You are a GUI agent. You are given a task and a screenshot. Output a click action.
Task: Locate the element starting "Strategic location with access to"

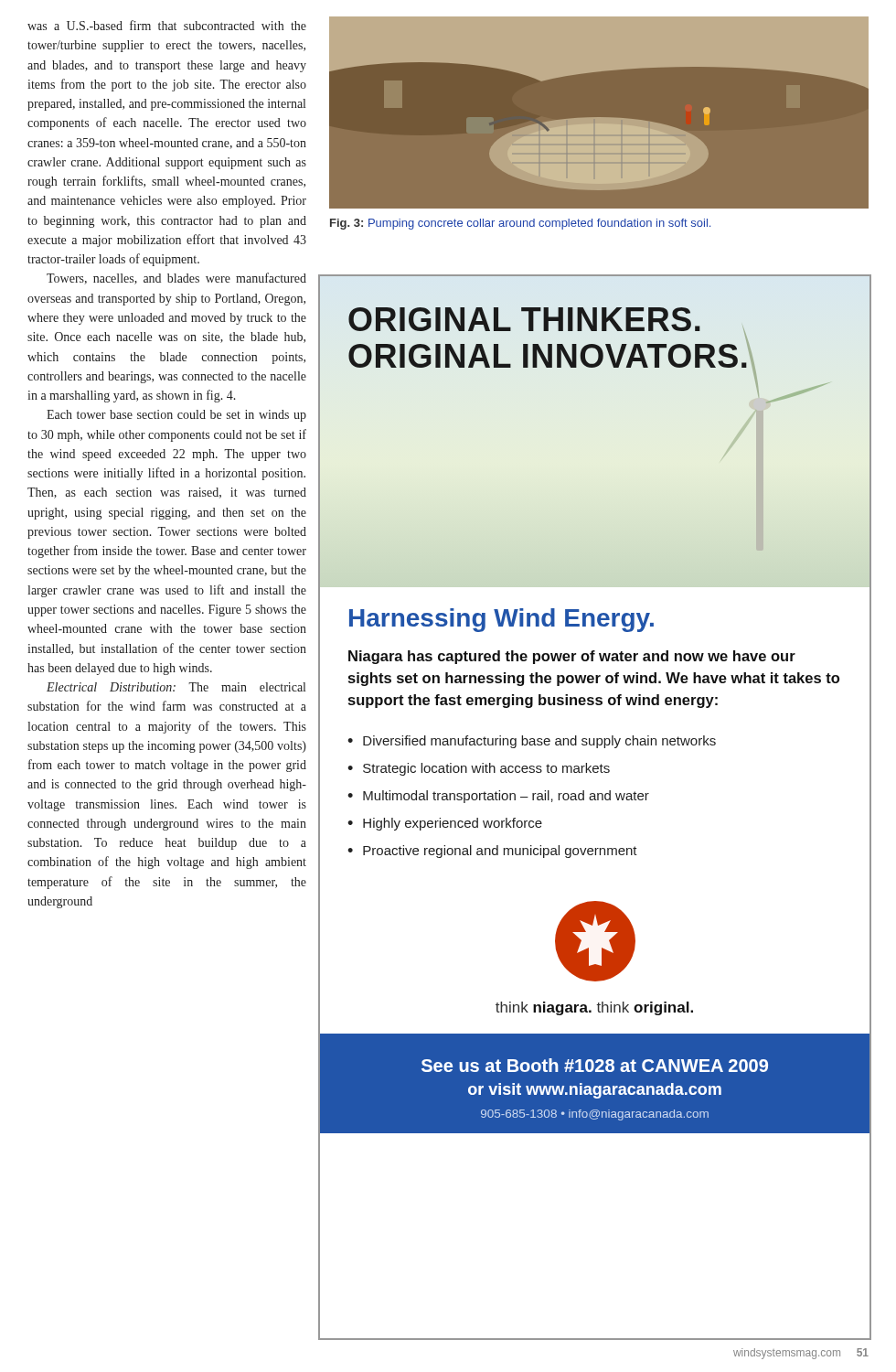pyautogui.click(x=486, y=768)
